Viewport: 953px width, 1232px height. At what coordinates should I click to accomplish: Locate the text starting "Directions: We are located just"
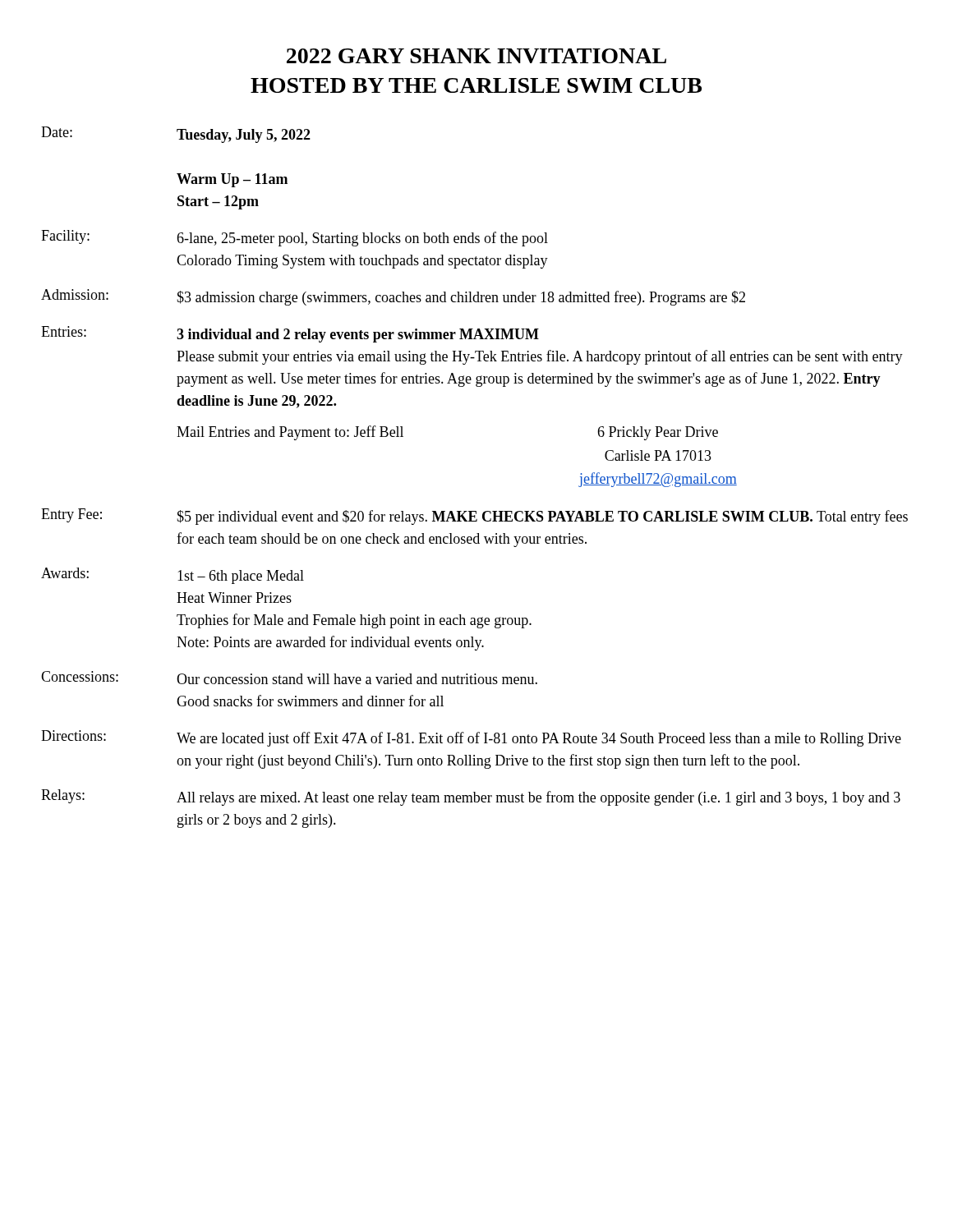coord(476,750)
